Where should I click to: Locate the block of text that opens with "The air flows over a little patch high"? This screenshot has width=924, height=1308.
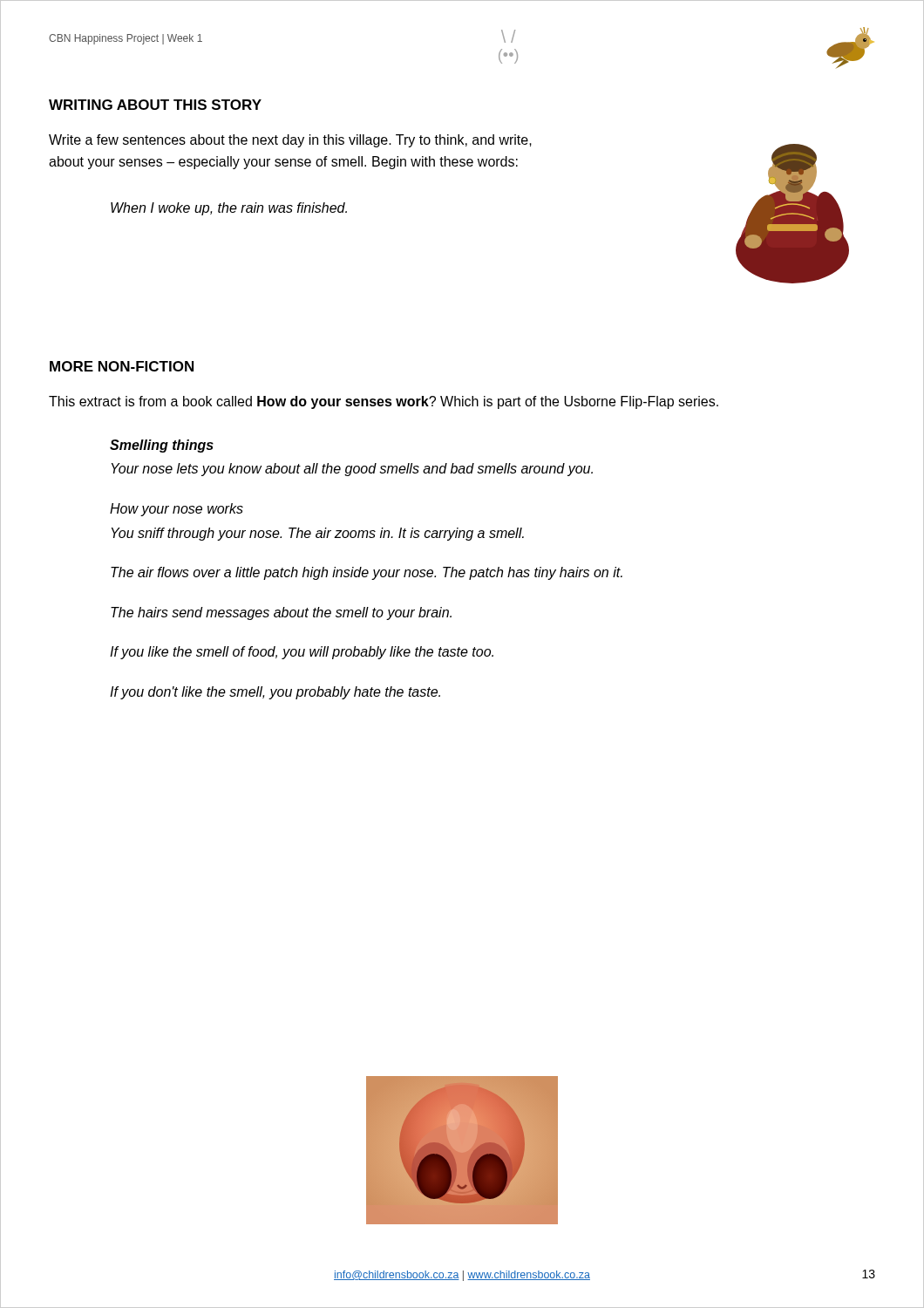pos(493,573)
